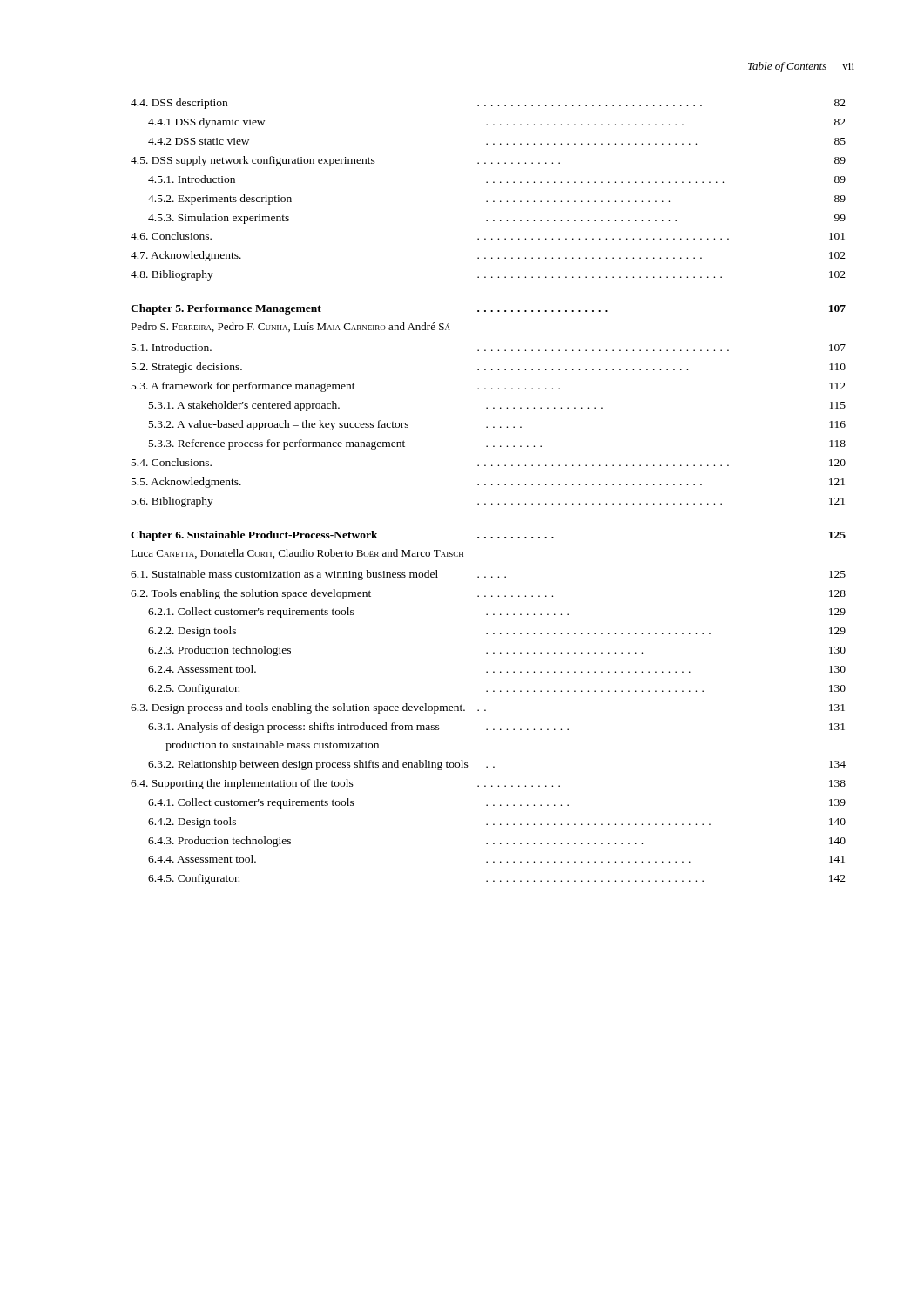Point to the region starting "4.4.2 DSS static view ."
The height and width of the screenshot is (1307, 924).
(x=497, y=141)
